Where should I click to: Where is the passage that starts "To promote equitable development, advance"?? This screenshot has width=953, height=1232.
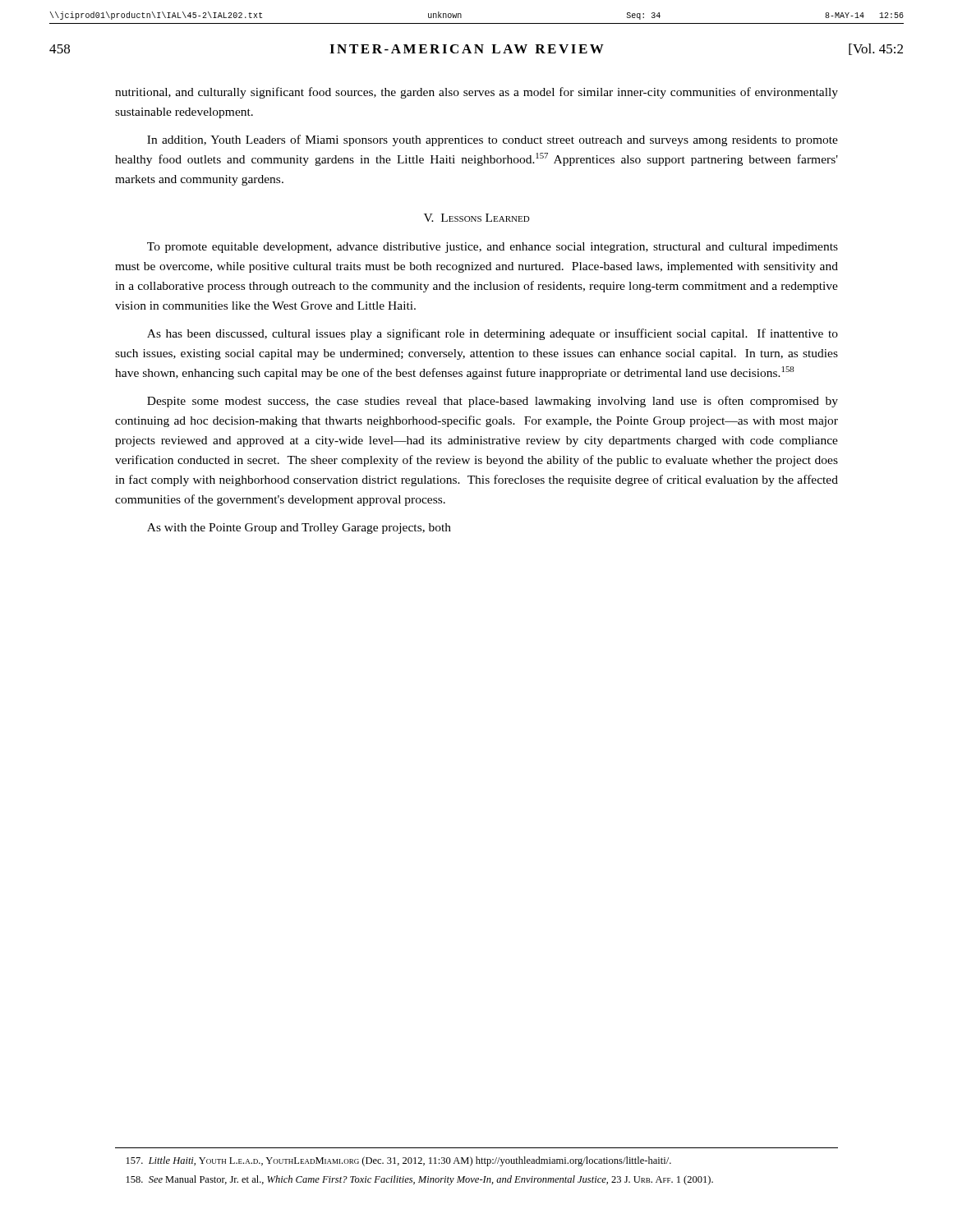coord(476,276)
